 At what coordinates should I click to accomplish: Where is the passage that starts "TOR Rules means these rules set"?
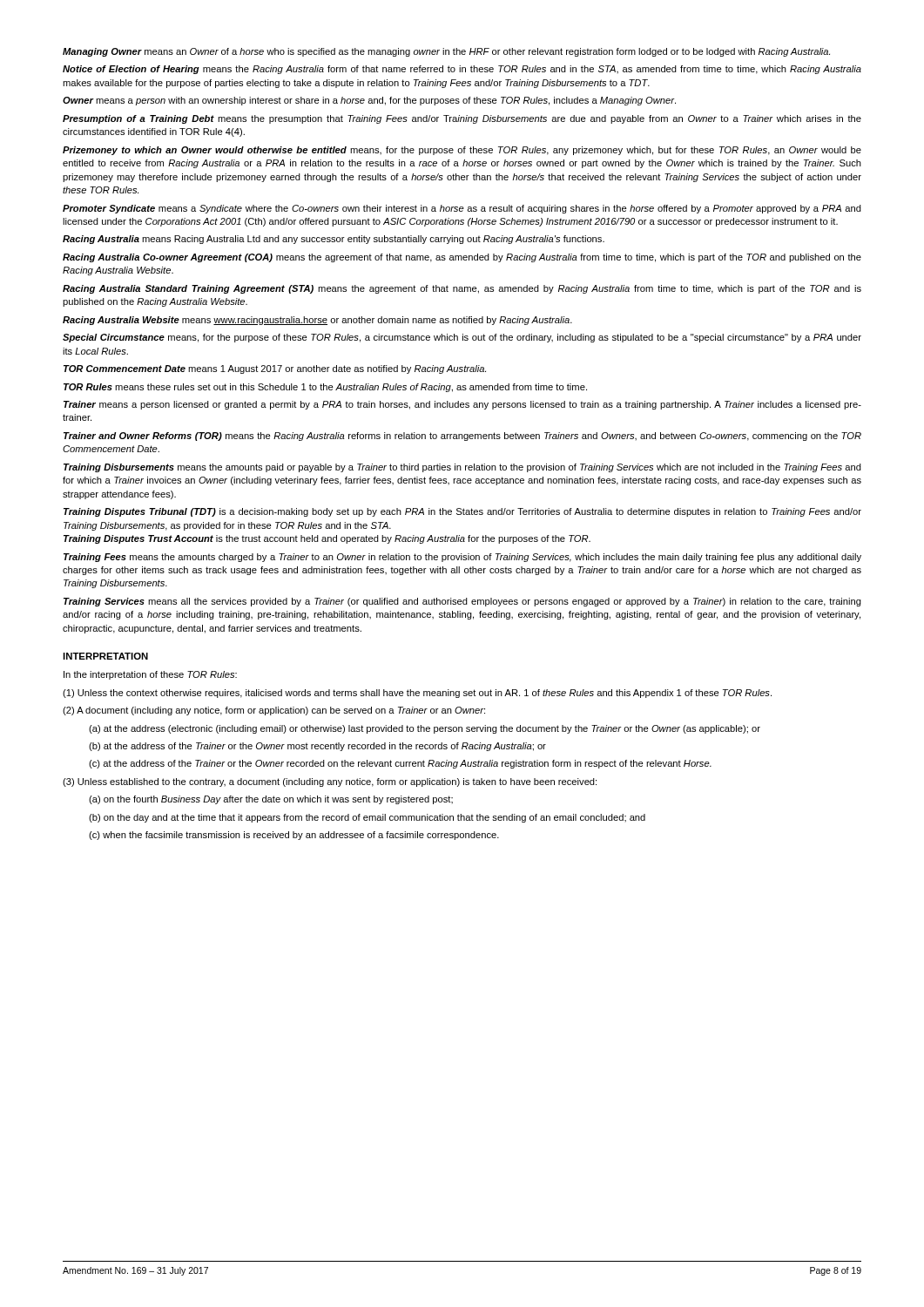click(462, 387)
